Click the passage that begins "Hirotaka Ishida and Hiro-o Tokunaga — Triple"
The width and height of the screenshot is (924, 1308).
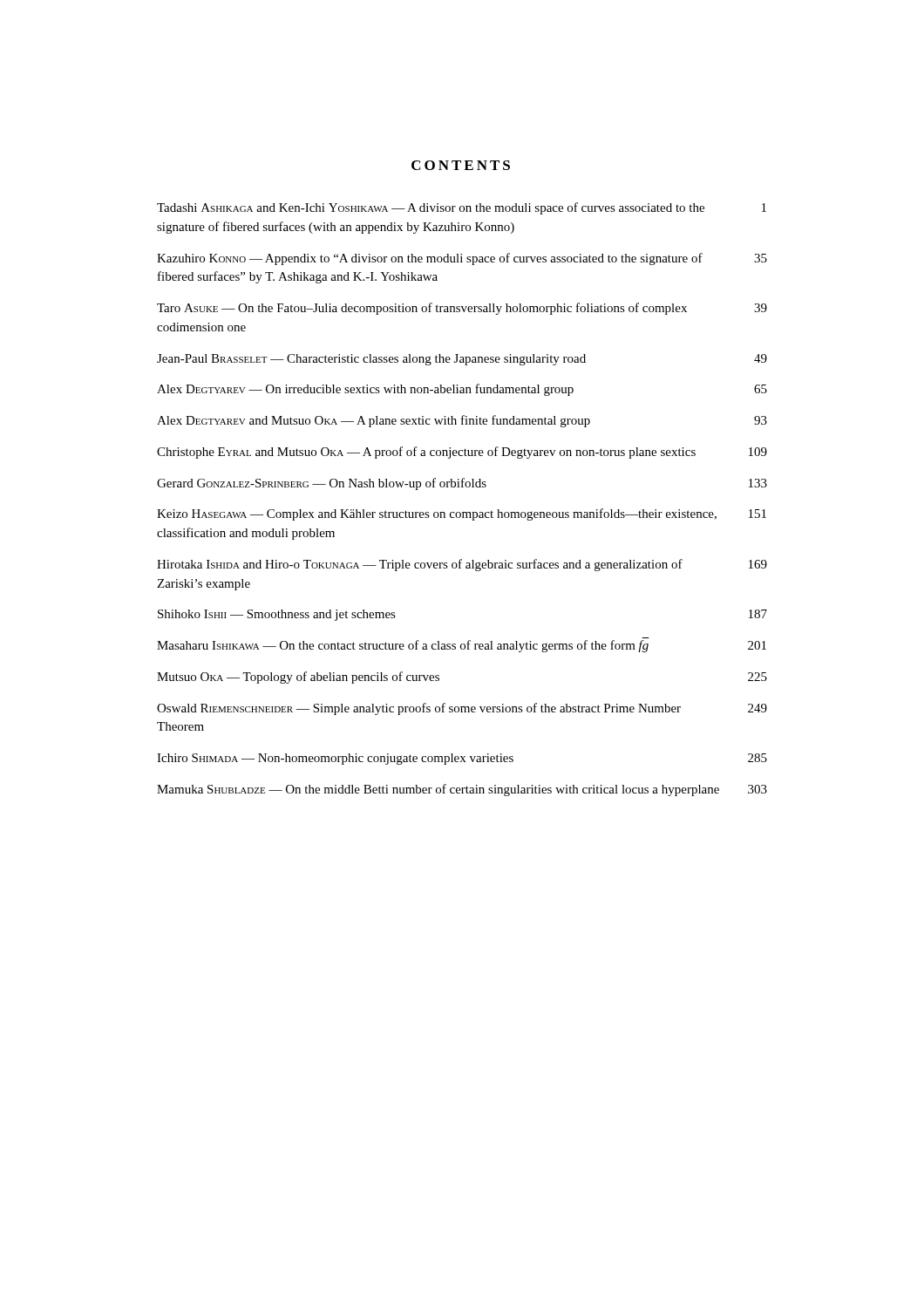(x=462, y=574)
